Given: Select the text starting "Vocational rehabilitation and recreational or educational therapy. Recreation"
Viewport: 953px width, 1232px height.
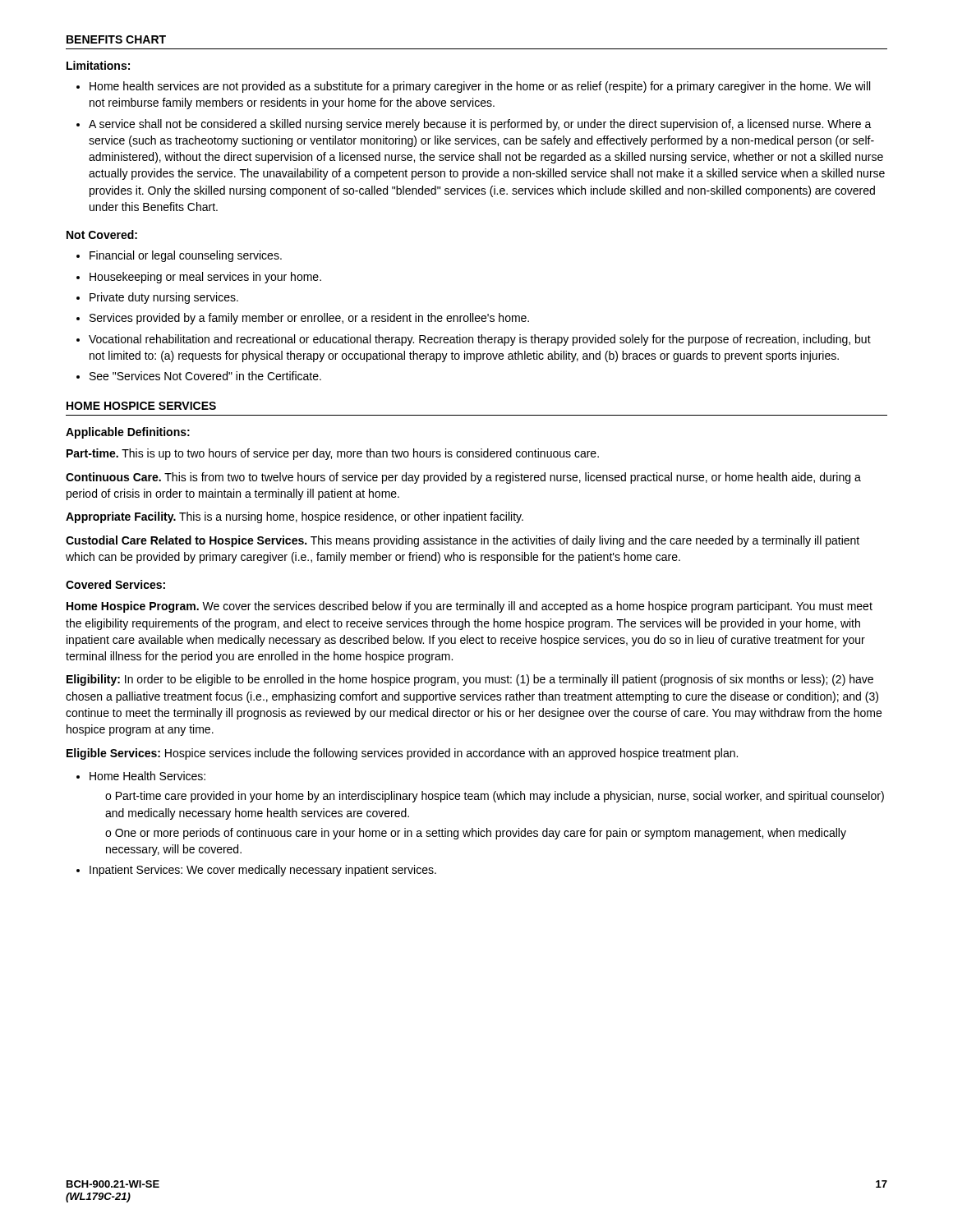Looking at the screenshot, I should [480, 347].
